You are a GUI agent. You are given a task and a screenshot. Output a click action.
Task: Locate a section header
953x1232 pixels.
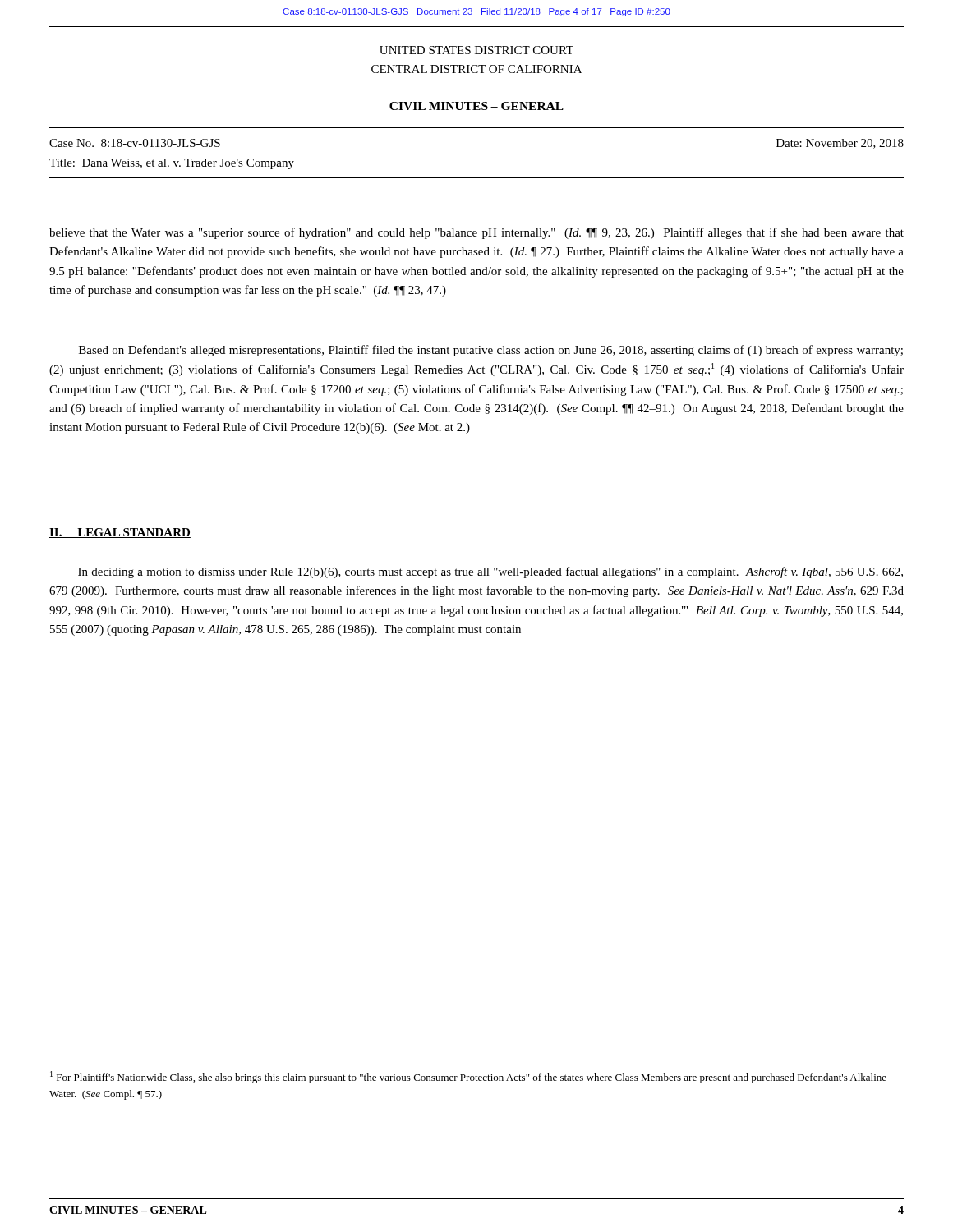tap(120, 533)
